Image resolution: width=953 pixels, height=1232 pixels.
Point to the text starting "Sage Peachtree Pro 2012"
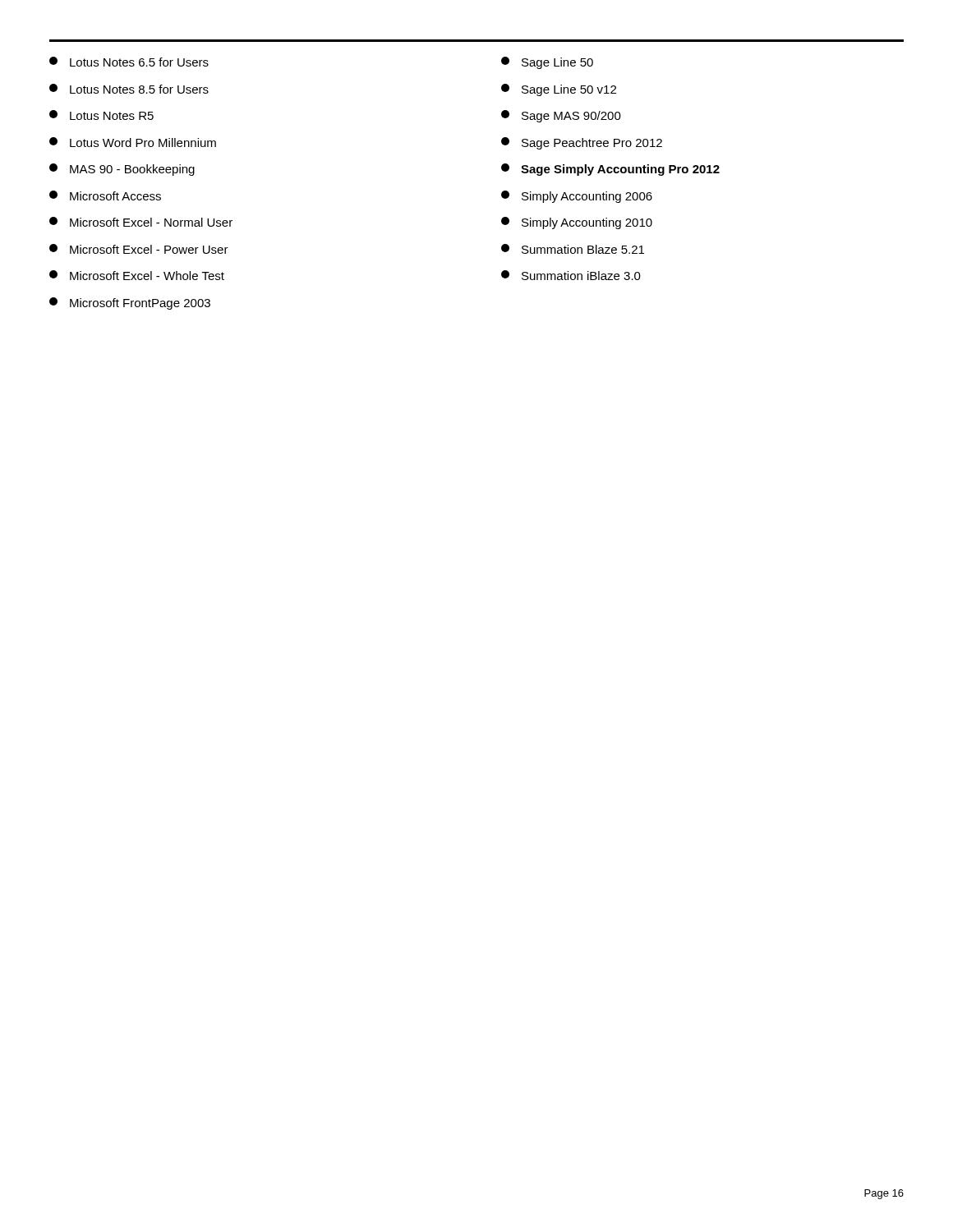[x=582, y=143]
